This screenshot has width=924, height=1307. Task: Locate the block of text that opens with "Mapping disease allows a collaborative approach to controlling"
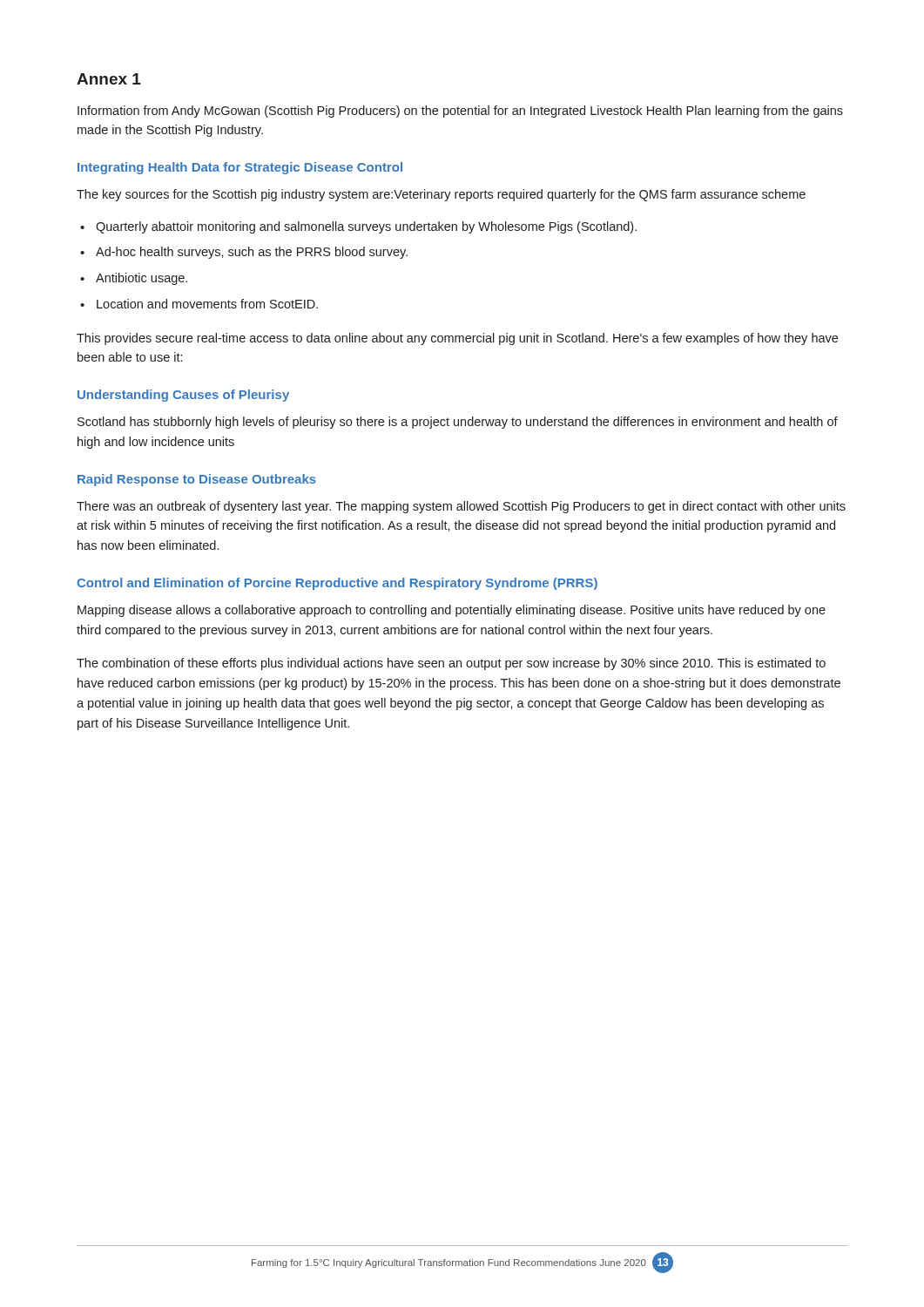[462, 620]
